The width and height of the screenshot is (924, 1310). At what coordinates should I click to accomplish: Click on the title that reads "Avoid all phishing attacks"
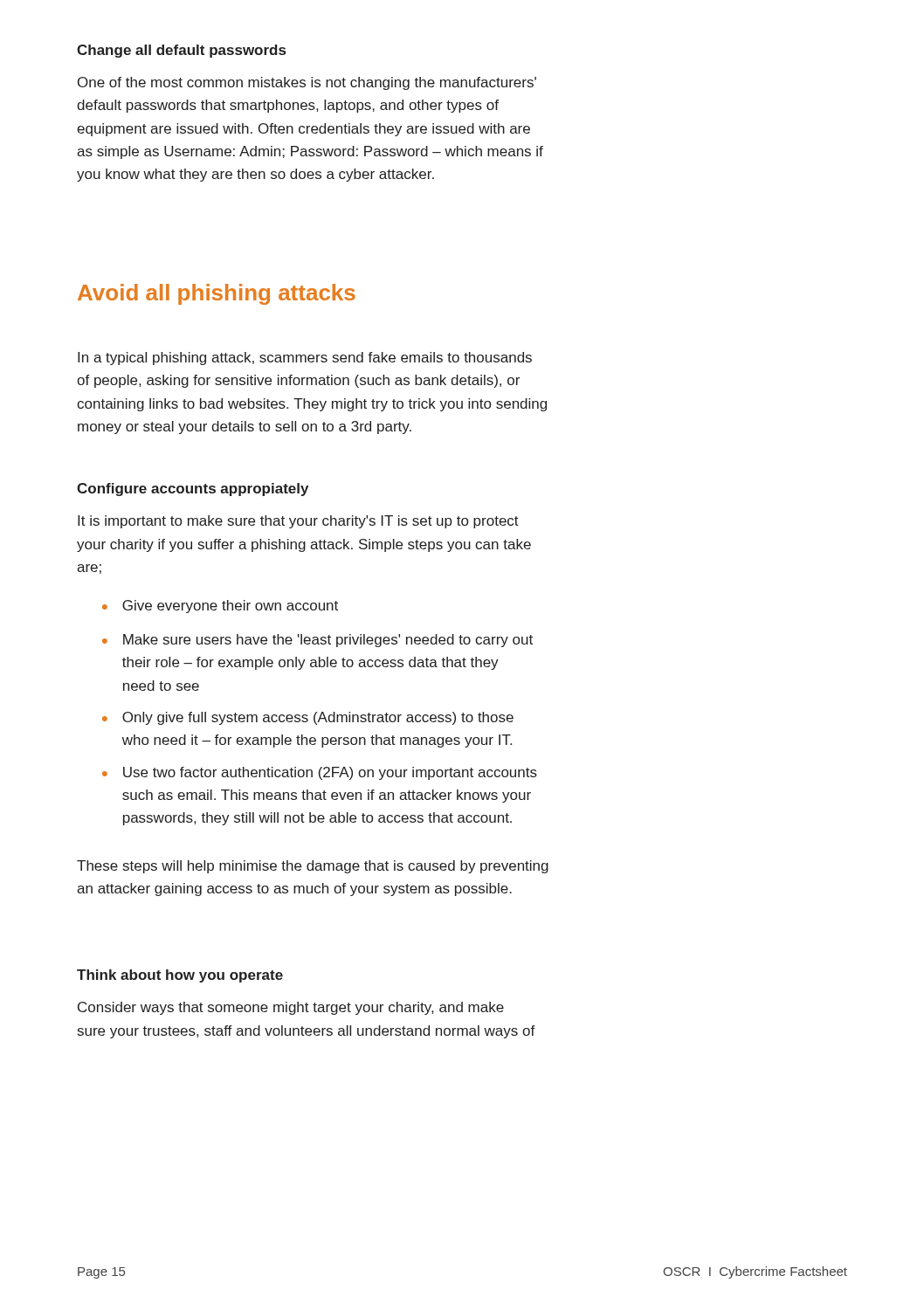[216, 292]
